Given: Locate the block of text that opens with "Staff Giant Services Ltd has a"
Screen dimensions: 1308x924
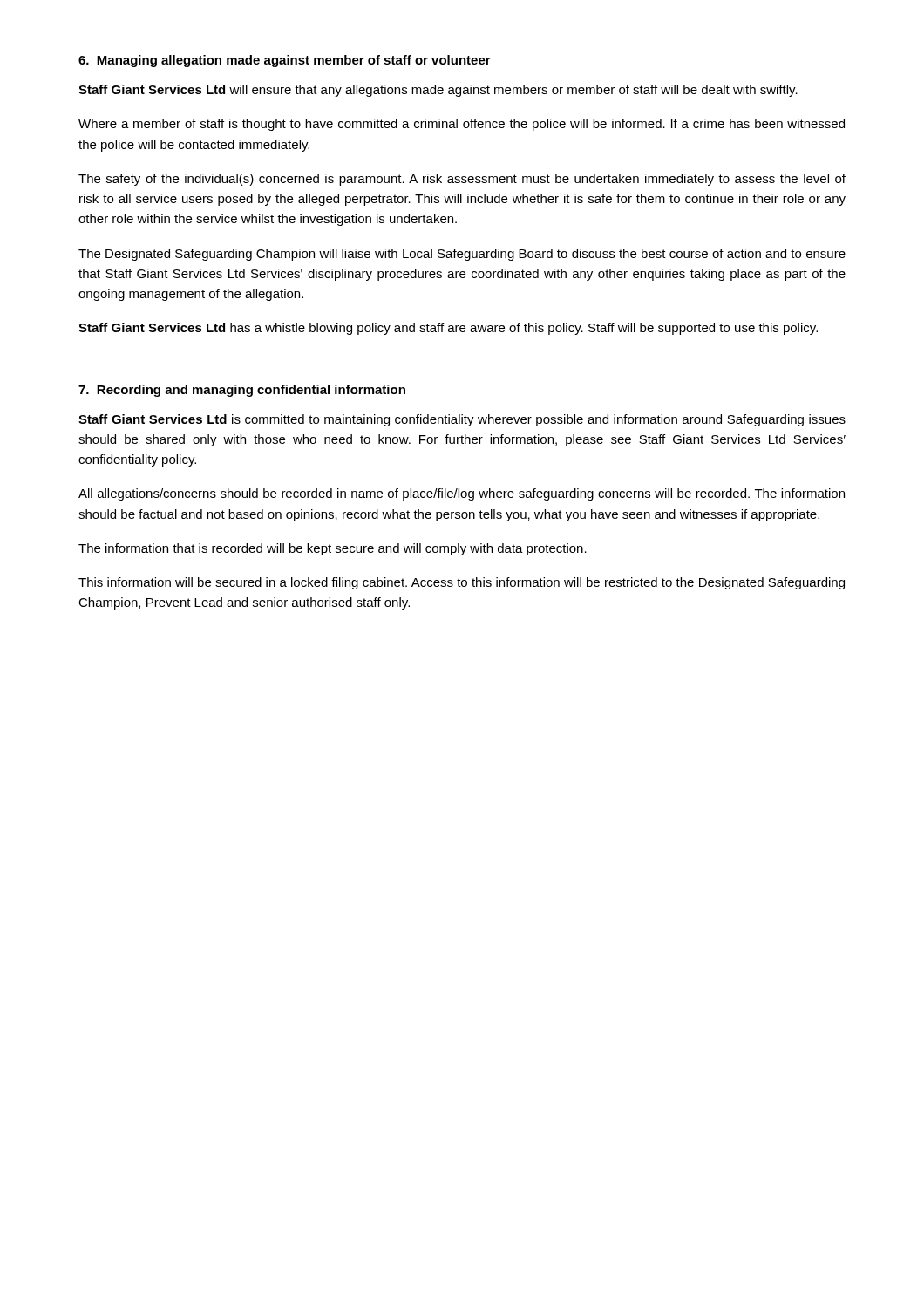Looking at the screenshot, I should [x=449, y=328].
